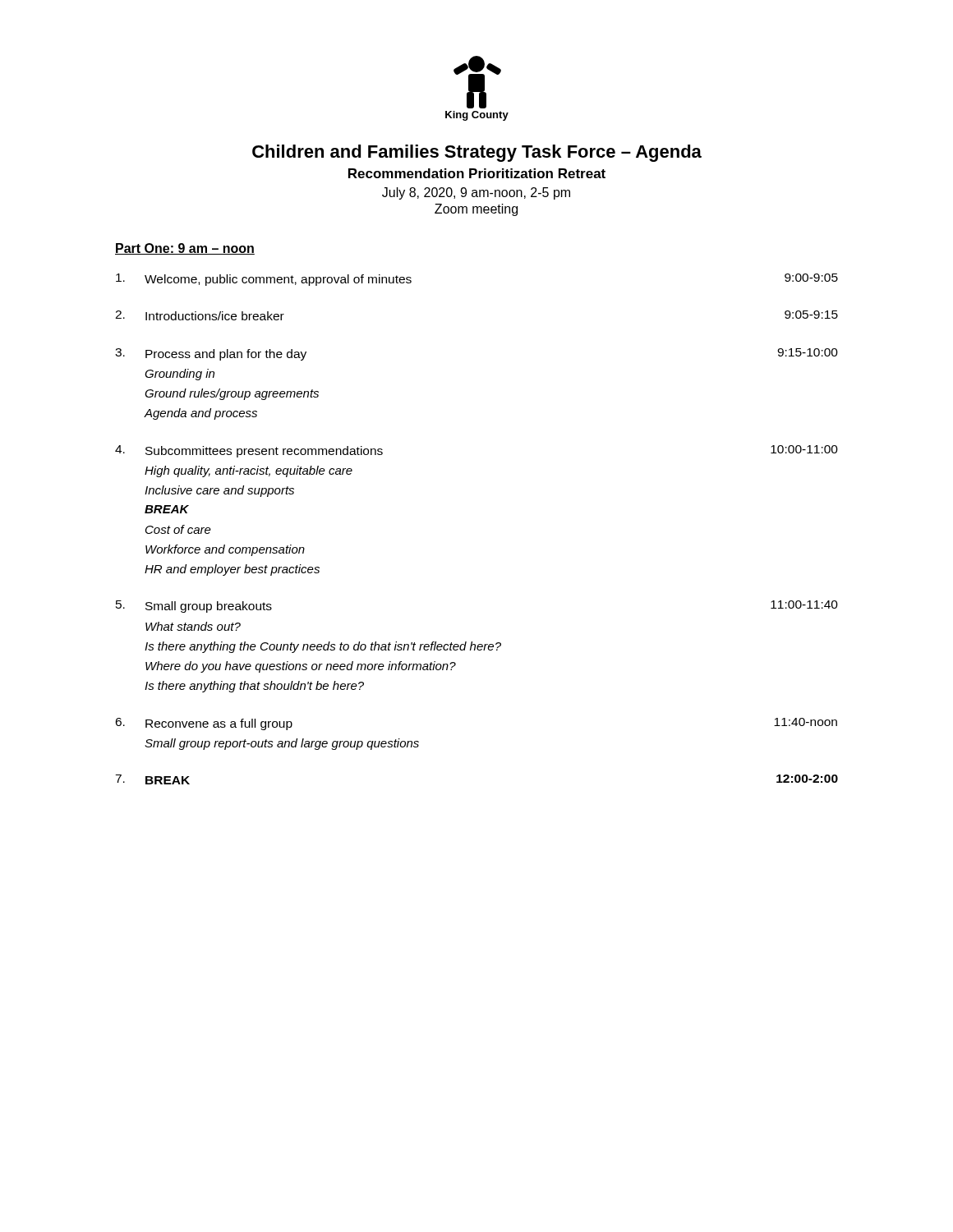Screen dimensions: 1232x953
Task: Point to the text starting "5. Small group breakouts What stands"
Action: click(x=476, y=646)
